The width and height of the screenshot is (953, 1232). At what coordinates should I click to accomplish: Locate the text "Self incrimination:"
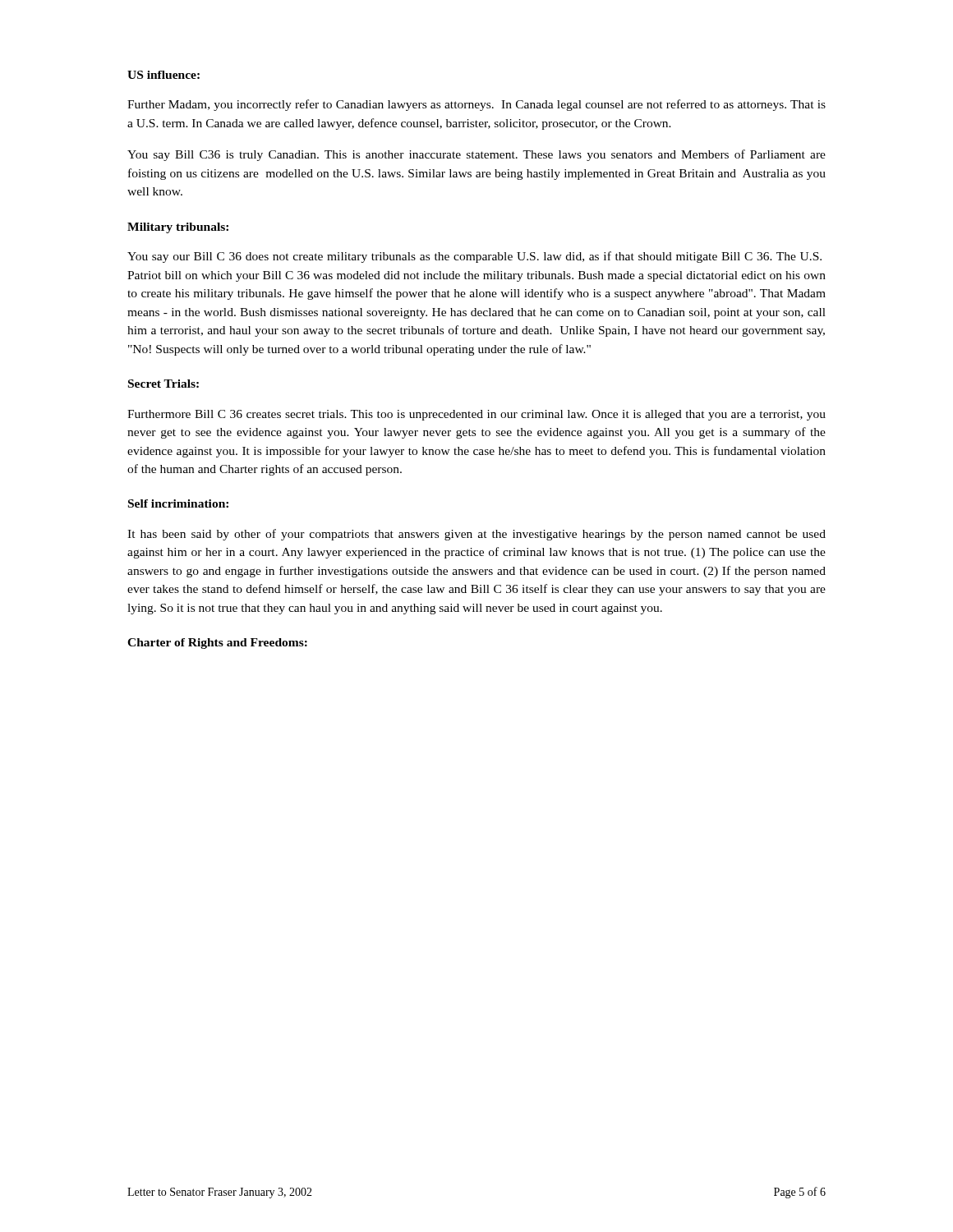(x=178, y=503)
